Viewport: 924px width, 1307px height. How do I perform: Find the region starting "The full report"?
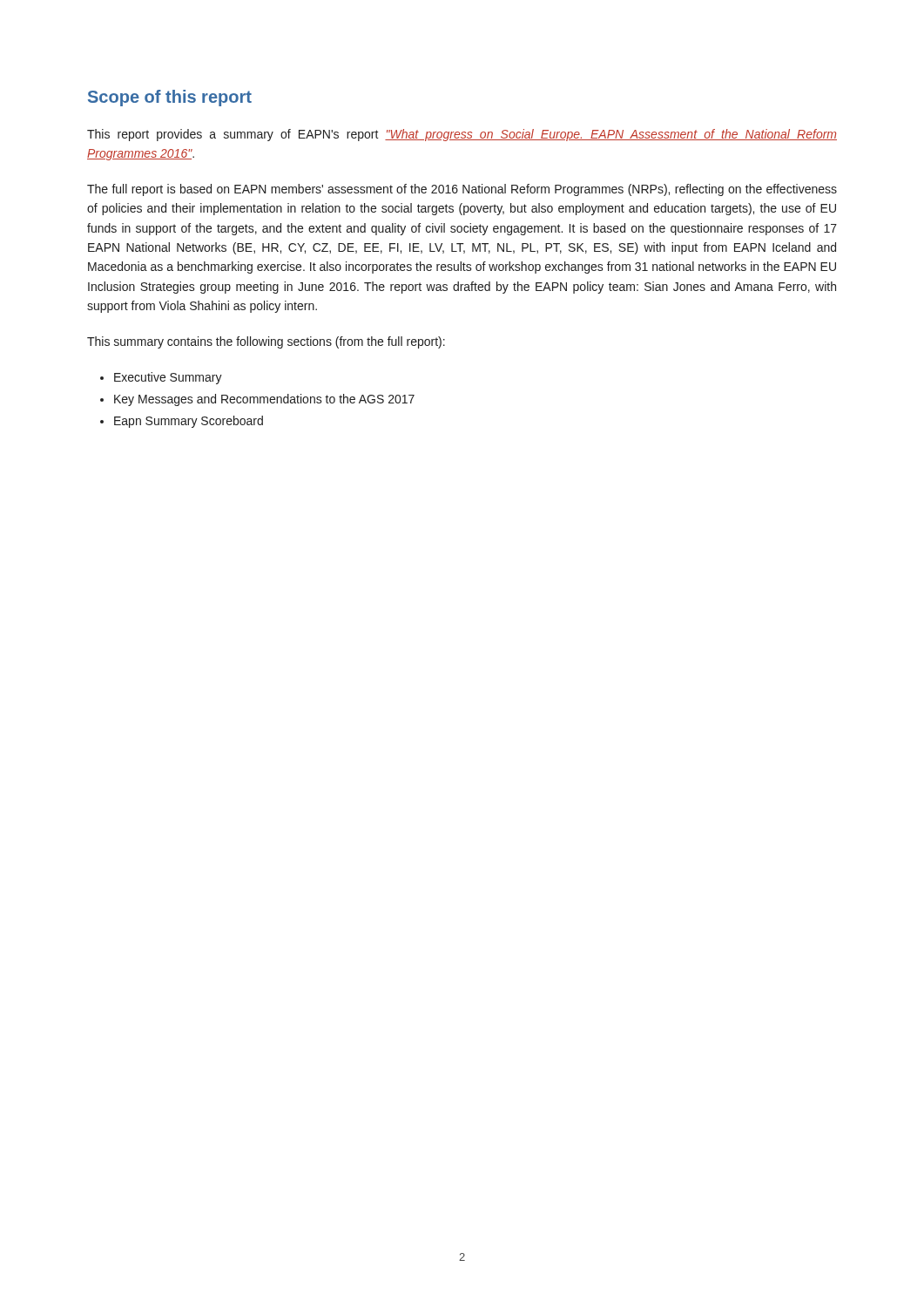462,247
